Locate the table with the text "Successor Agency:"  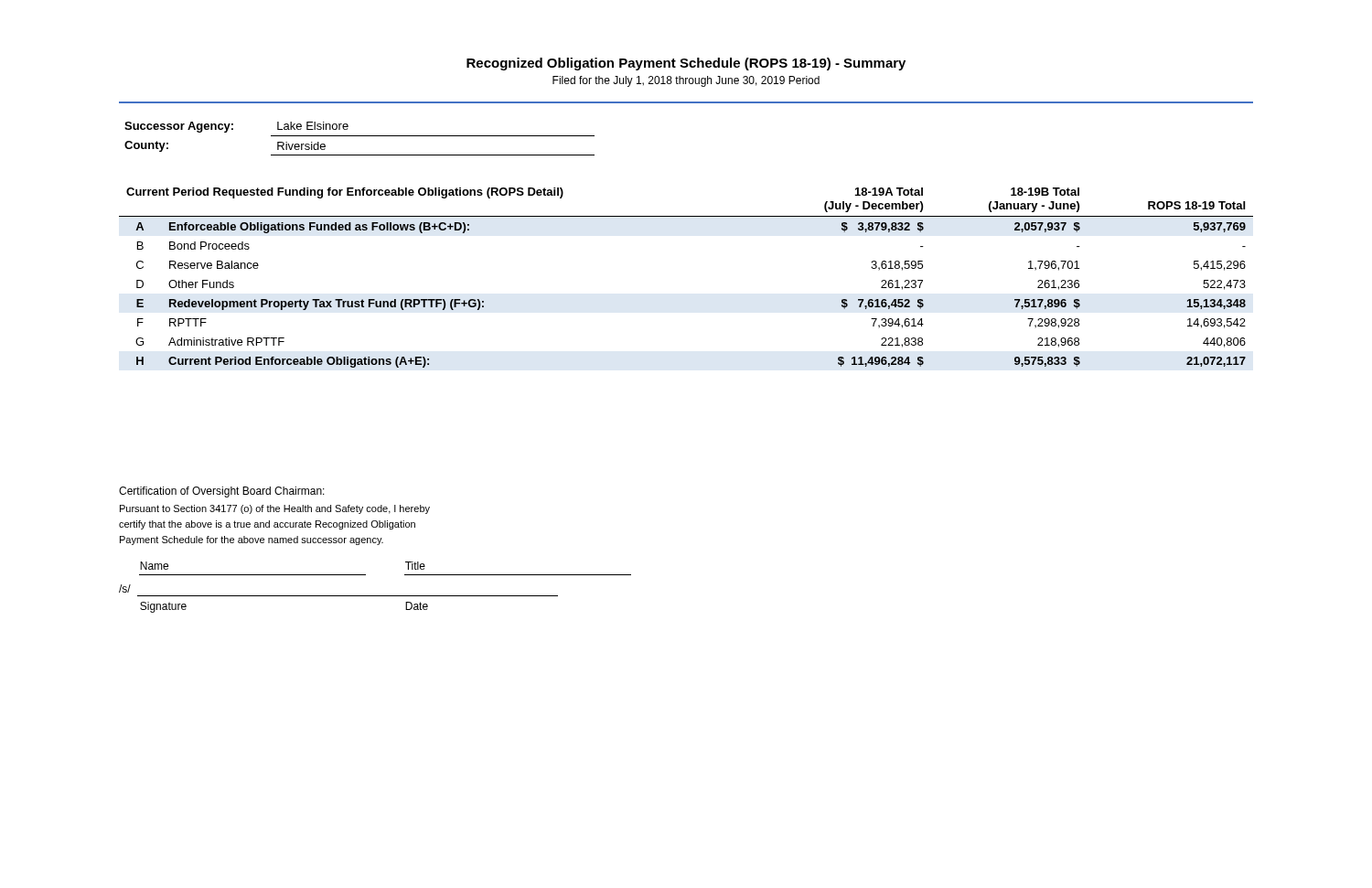[x=686, y=136]
